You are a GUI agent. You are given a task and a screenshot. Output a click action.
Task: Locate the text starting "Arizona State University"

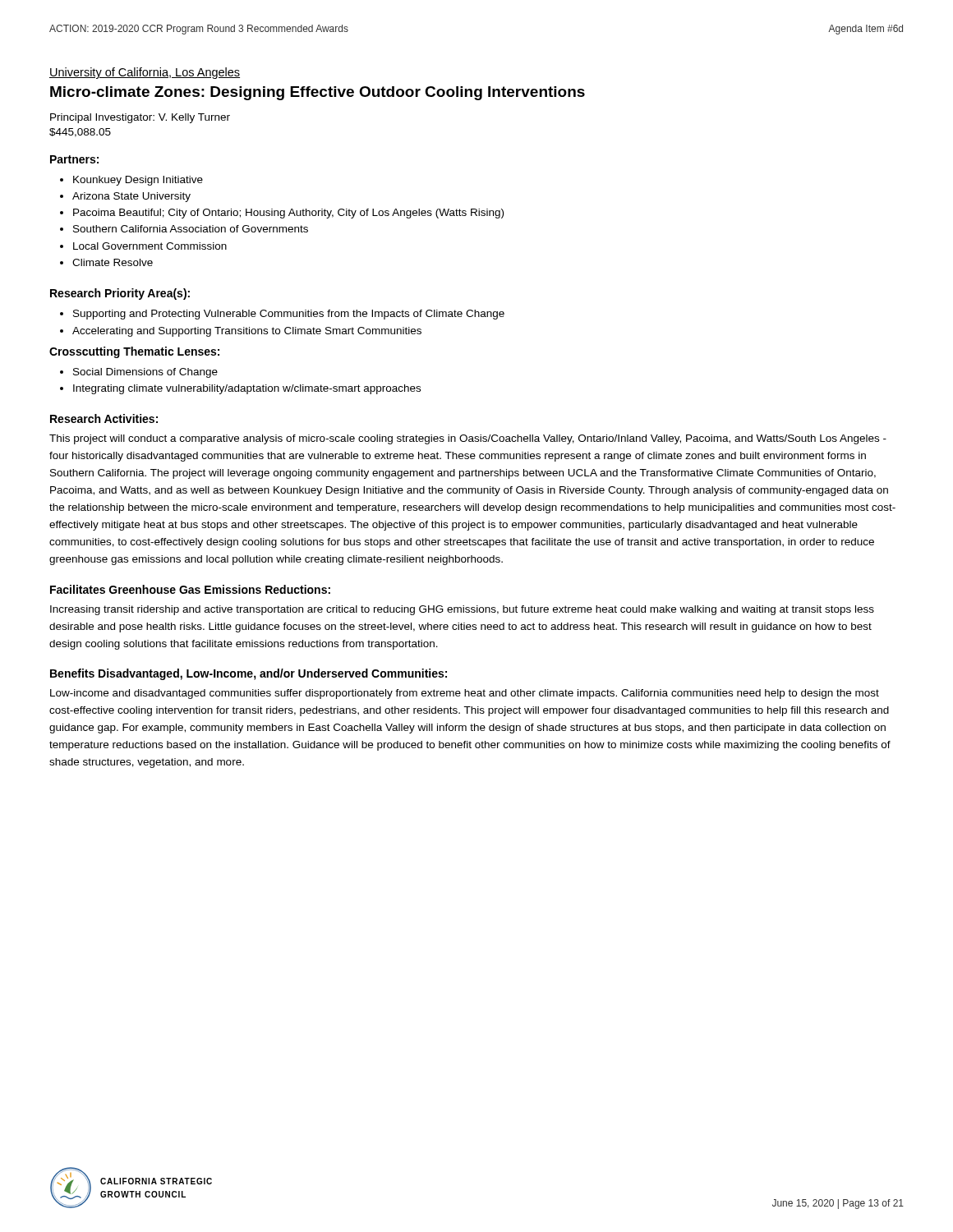[125, 197]
